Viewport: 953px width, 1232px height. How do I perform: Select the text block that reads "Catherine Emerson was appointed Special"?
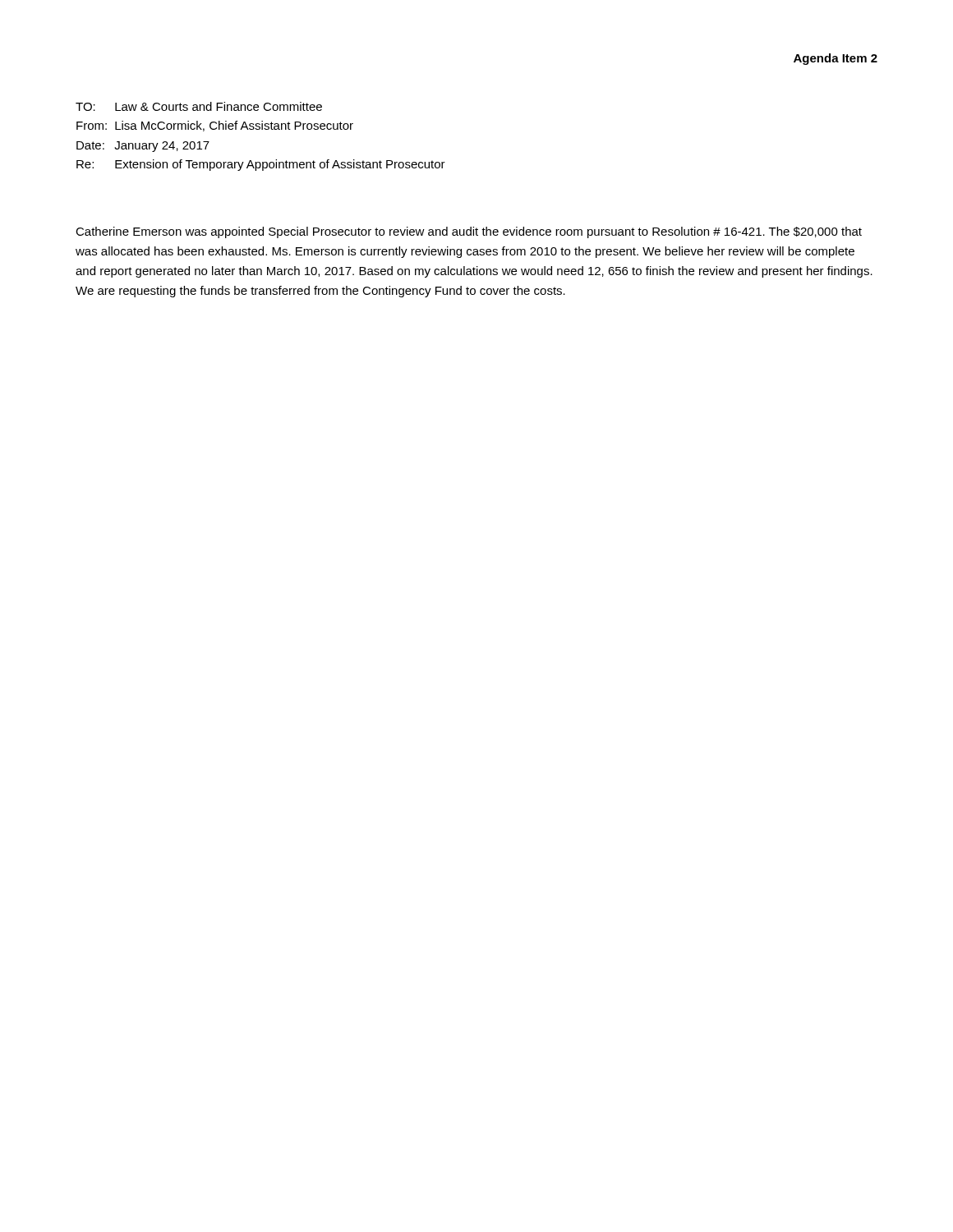pos(474,261)
